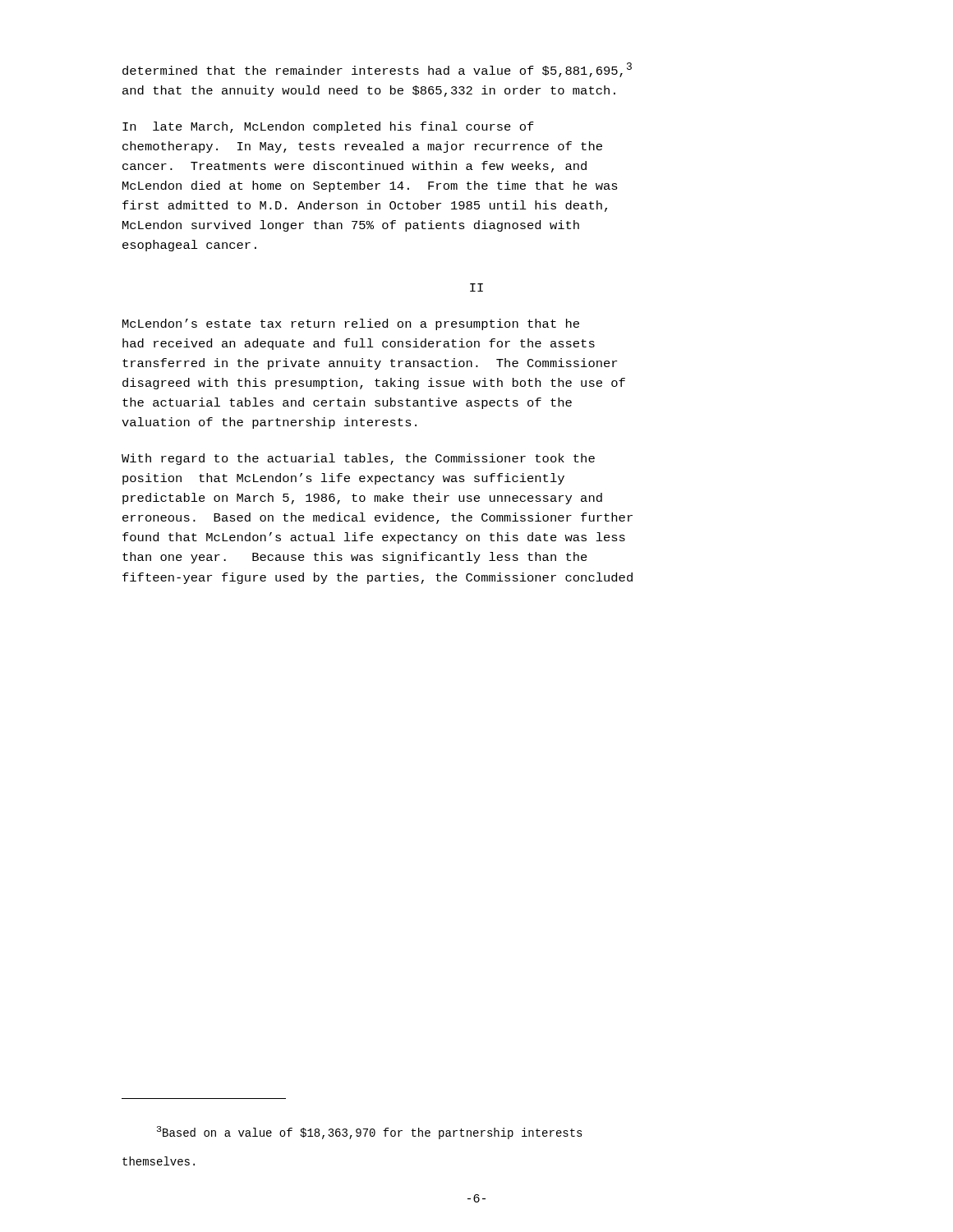Where is the passage that starts "McLendon’s estate tax return relied on a"?

[x=476, y=374]
